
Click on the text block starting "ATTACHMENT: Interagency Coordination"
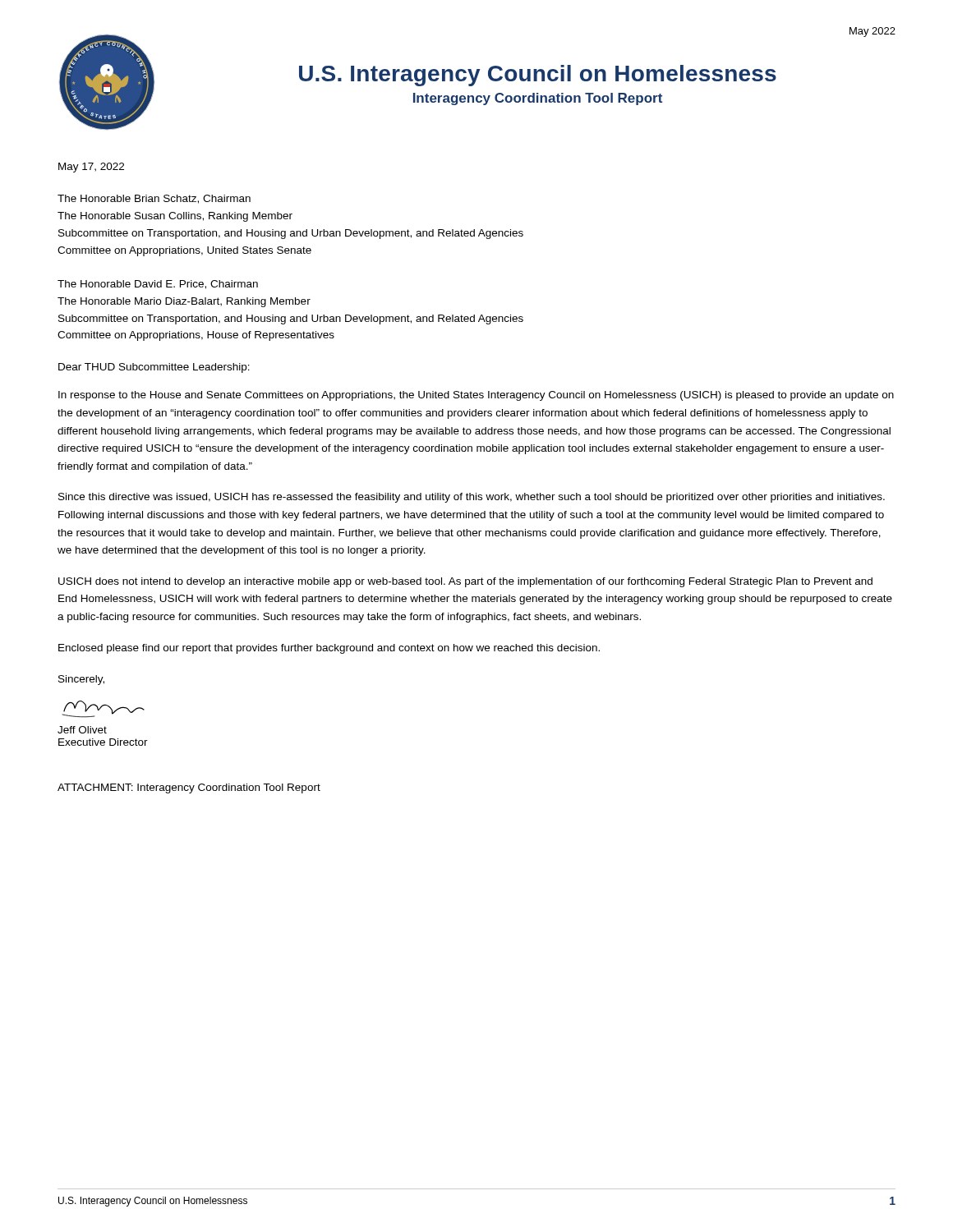(189, 787)
